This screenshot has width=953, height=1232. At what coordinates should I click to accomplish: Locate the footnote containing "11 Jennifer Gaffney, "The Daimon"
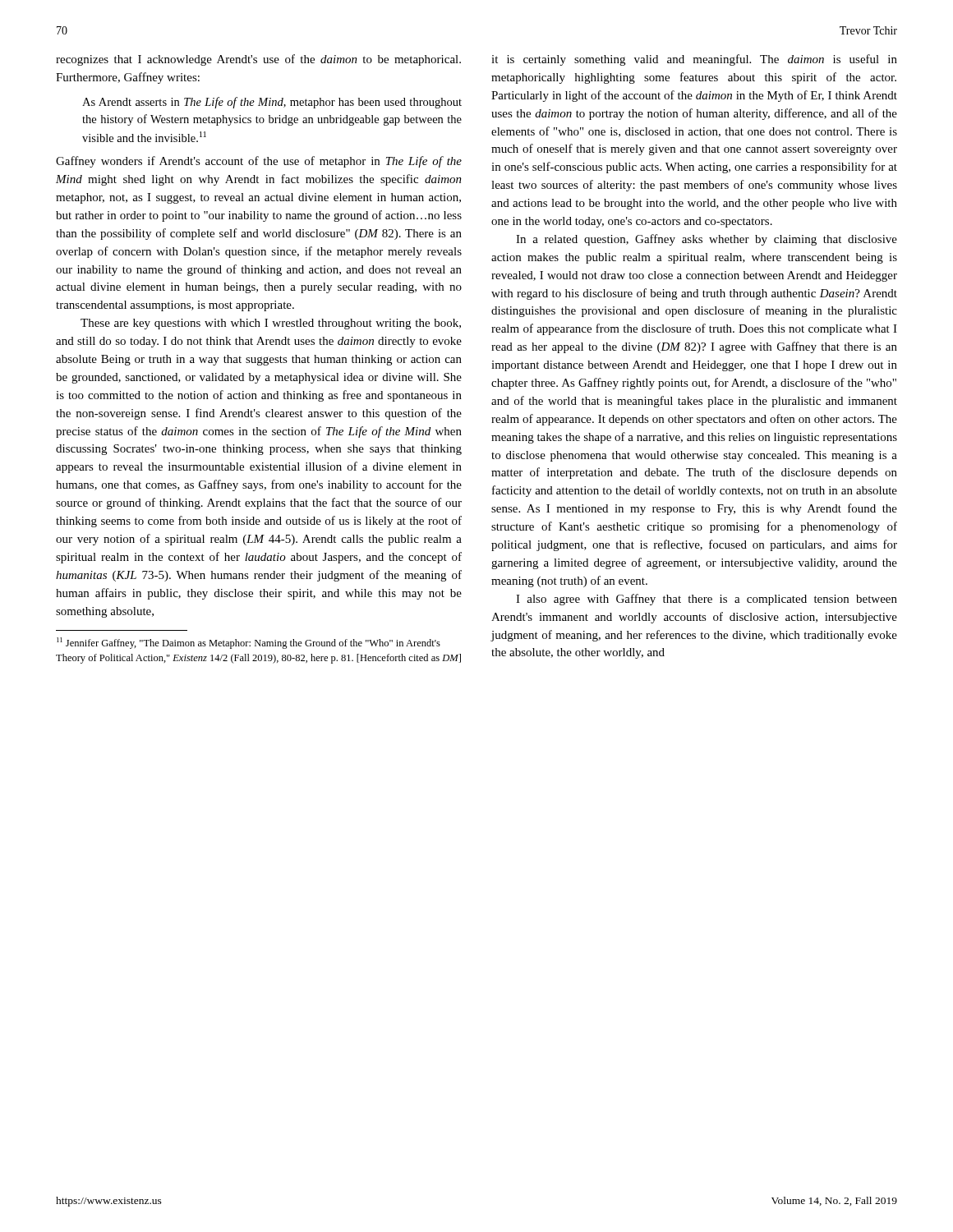[x=259, y=650]
